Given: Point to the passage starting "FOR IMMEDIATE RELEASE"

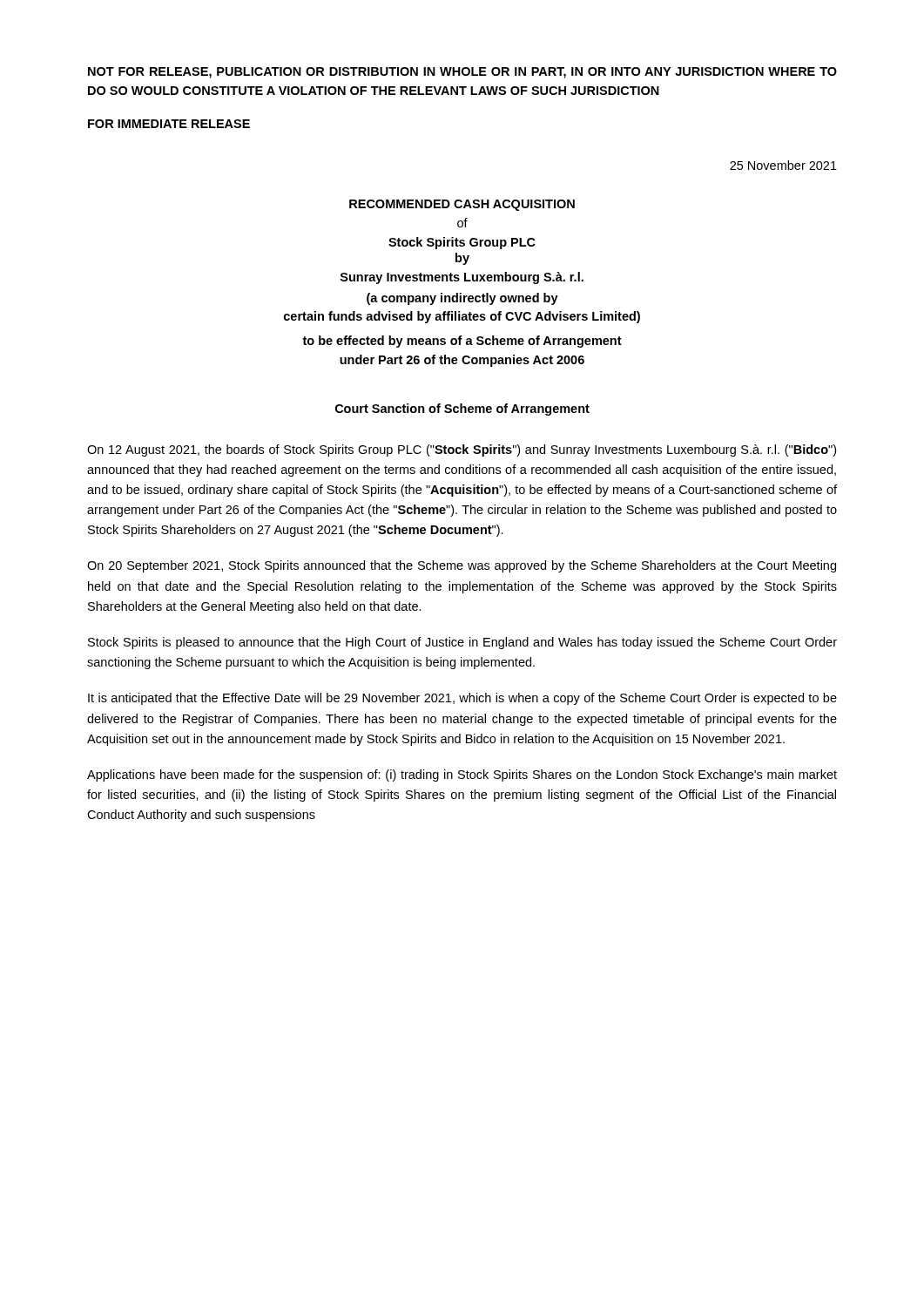Looking at the screenshot, I should tap(169, 123).
